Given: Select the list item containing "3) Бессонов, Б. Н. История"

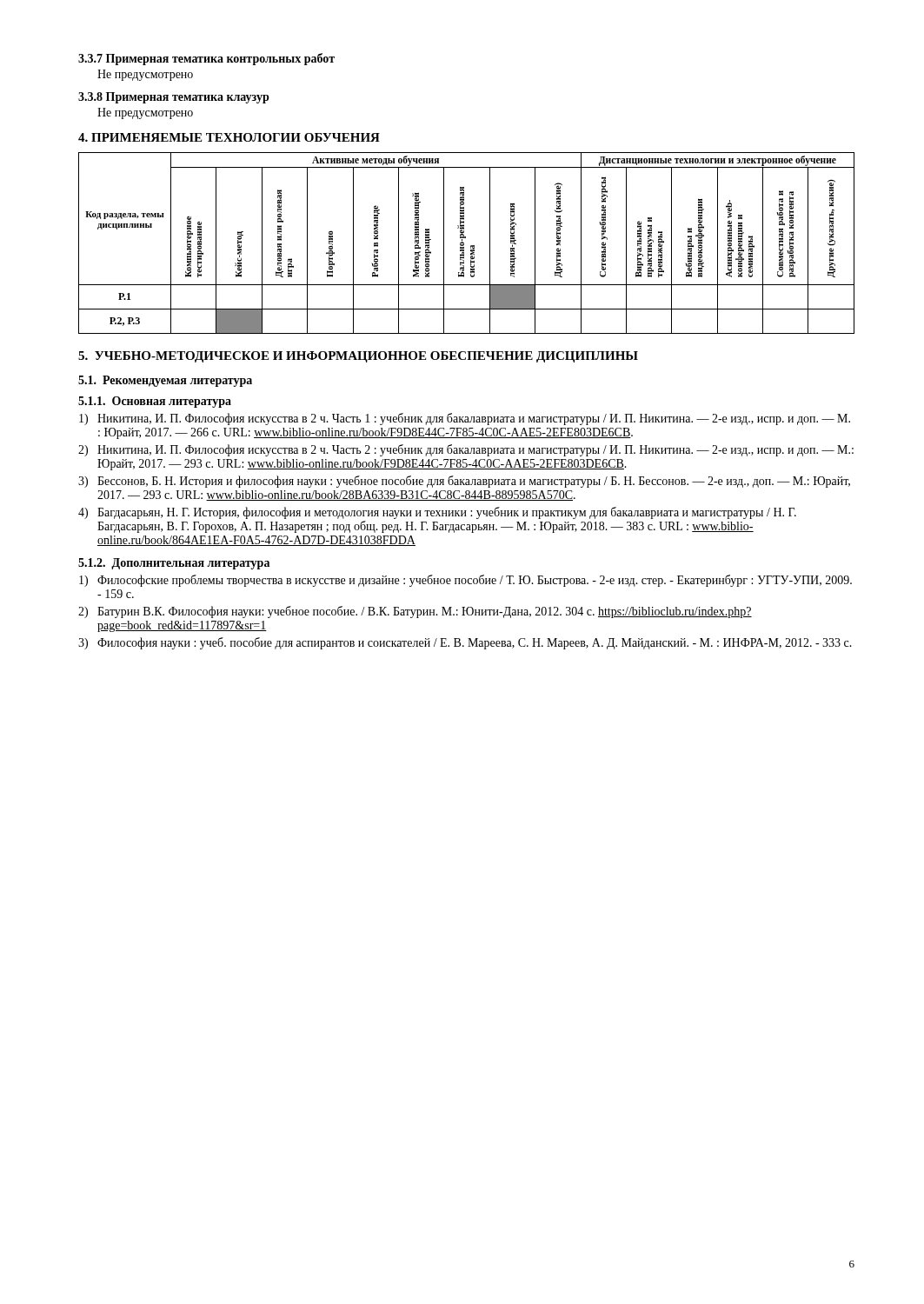Looking at the screenshot, I should [x=466, y=488].
